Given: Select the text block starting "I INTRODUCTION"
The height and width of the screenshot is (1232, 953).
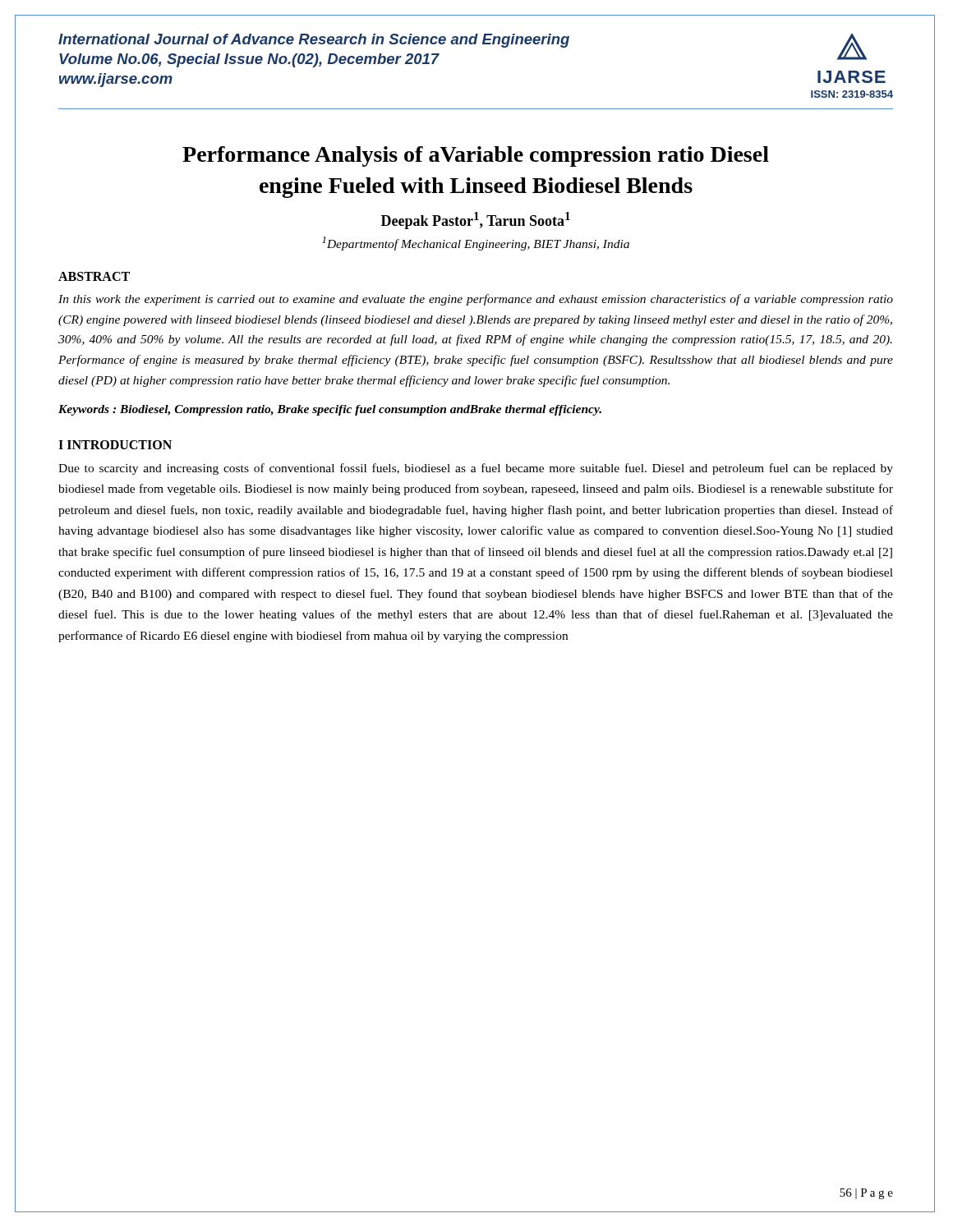Looking at the screenshot, I should coord(115,444).
